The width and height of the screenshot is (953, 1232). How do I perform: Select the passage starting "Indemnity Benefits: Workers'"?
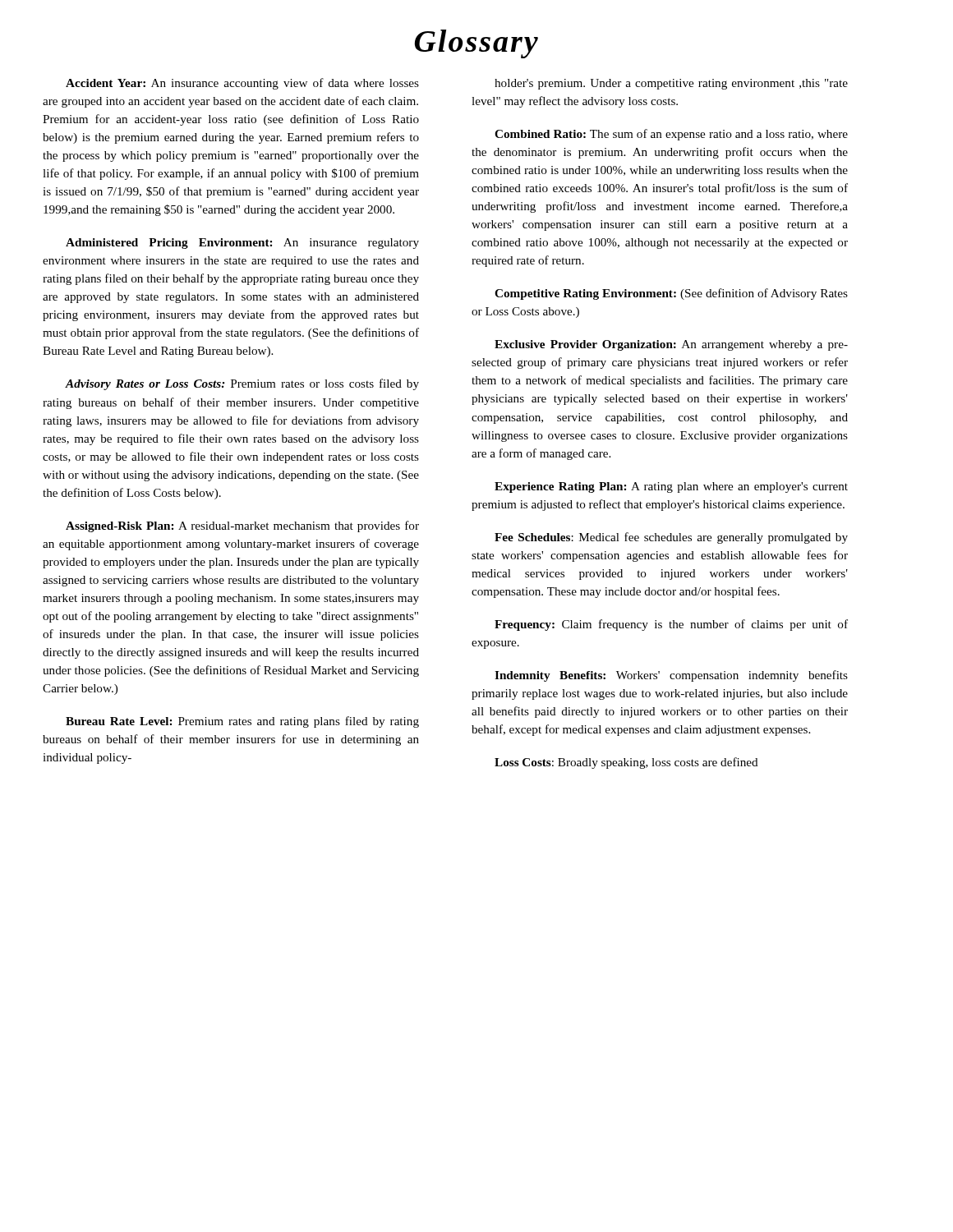pyautogui.click(x=660, y=702)
